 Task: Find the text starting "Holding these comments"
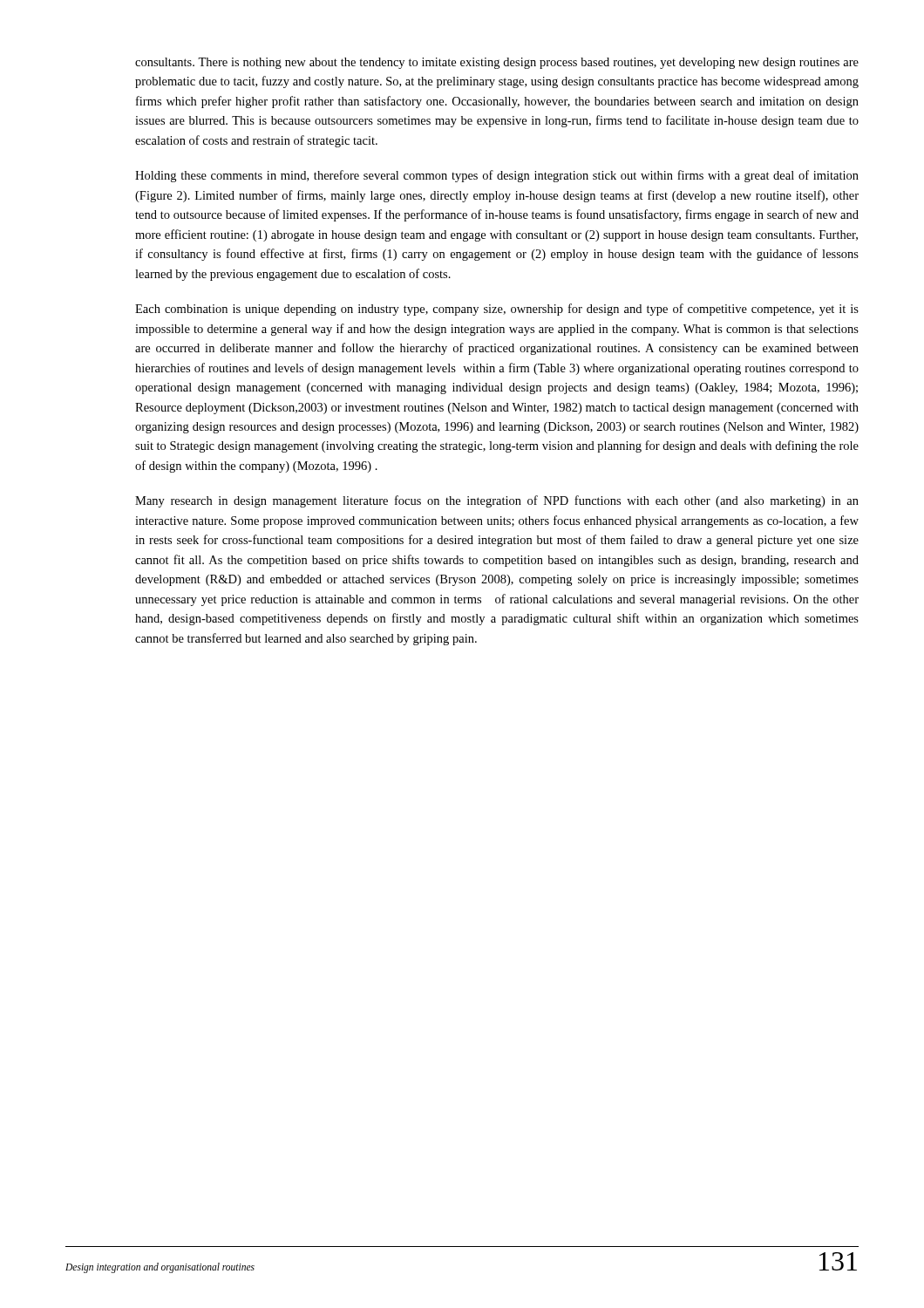(497, 225)
